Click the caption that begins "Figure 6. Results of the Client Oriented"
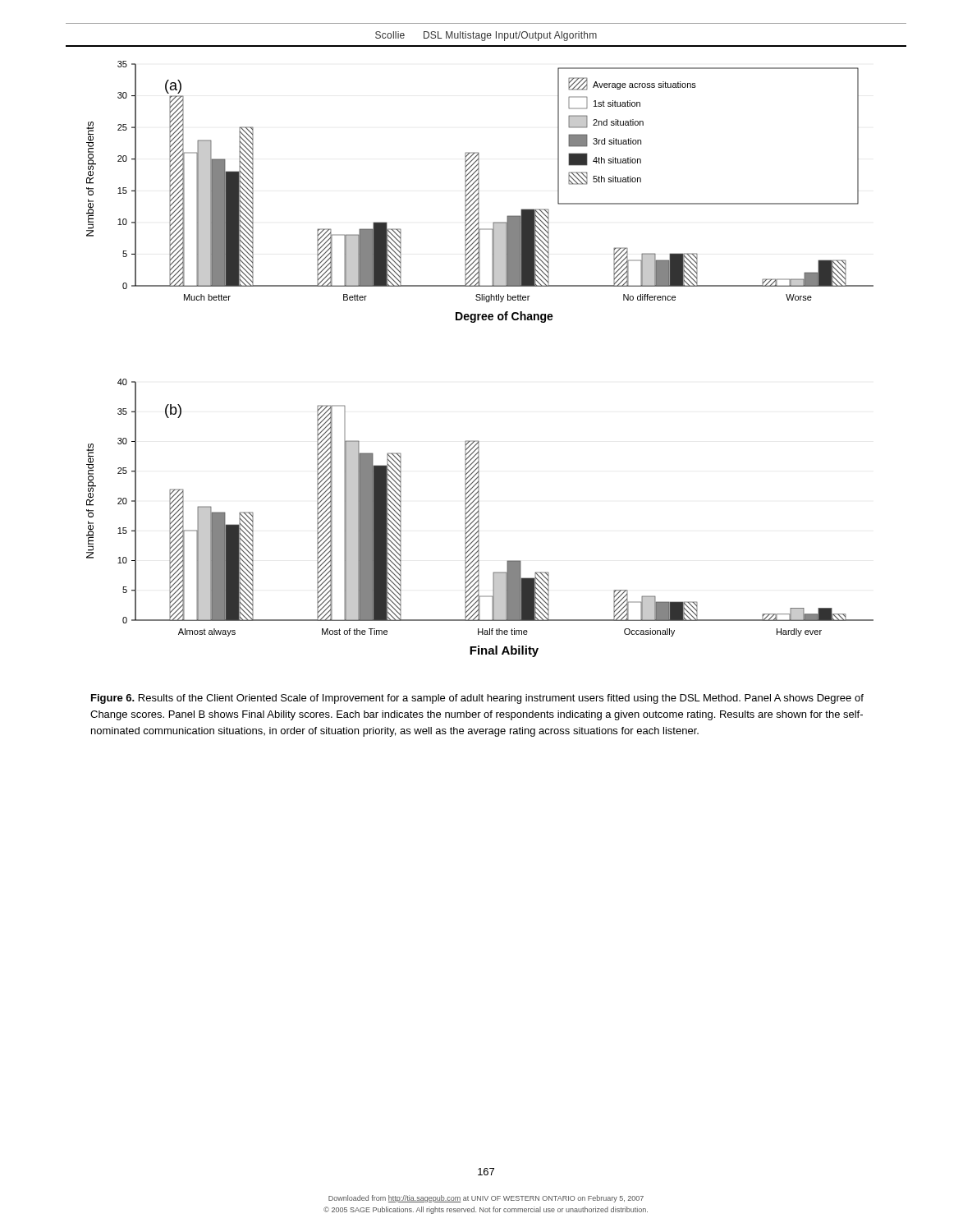 click(486, 715)
